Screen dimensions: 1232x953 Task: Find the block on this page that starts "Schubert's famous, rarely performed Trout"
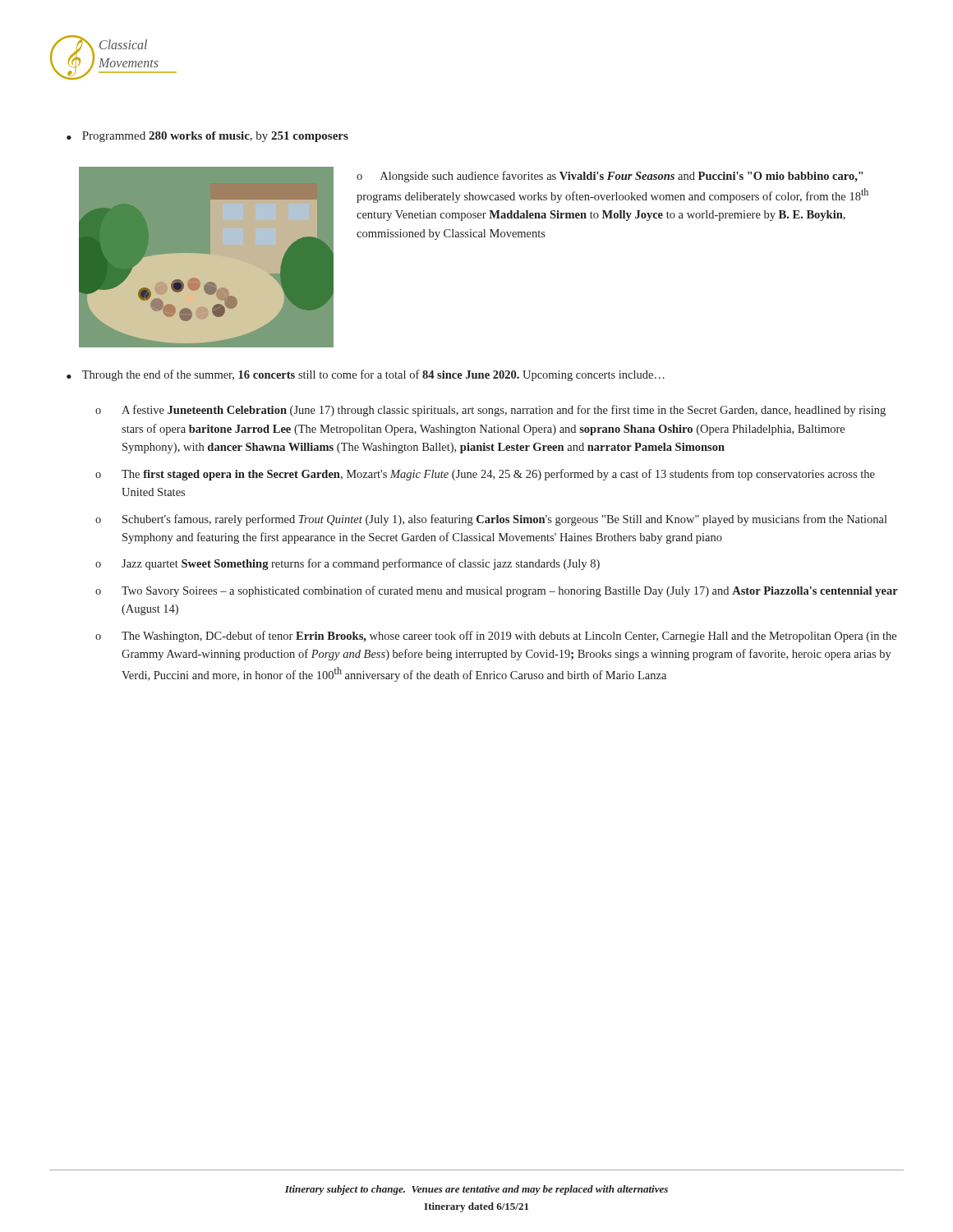pos(504,528)
